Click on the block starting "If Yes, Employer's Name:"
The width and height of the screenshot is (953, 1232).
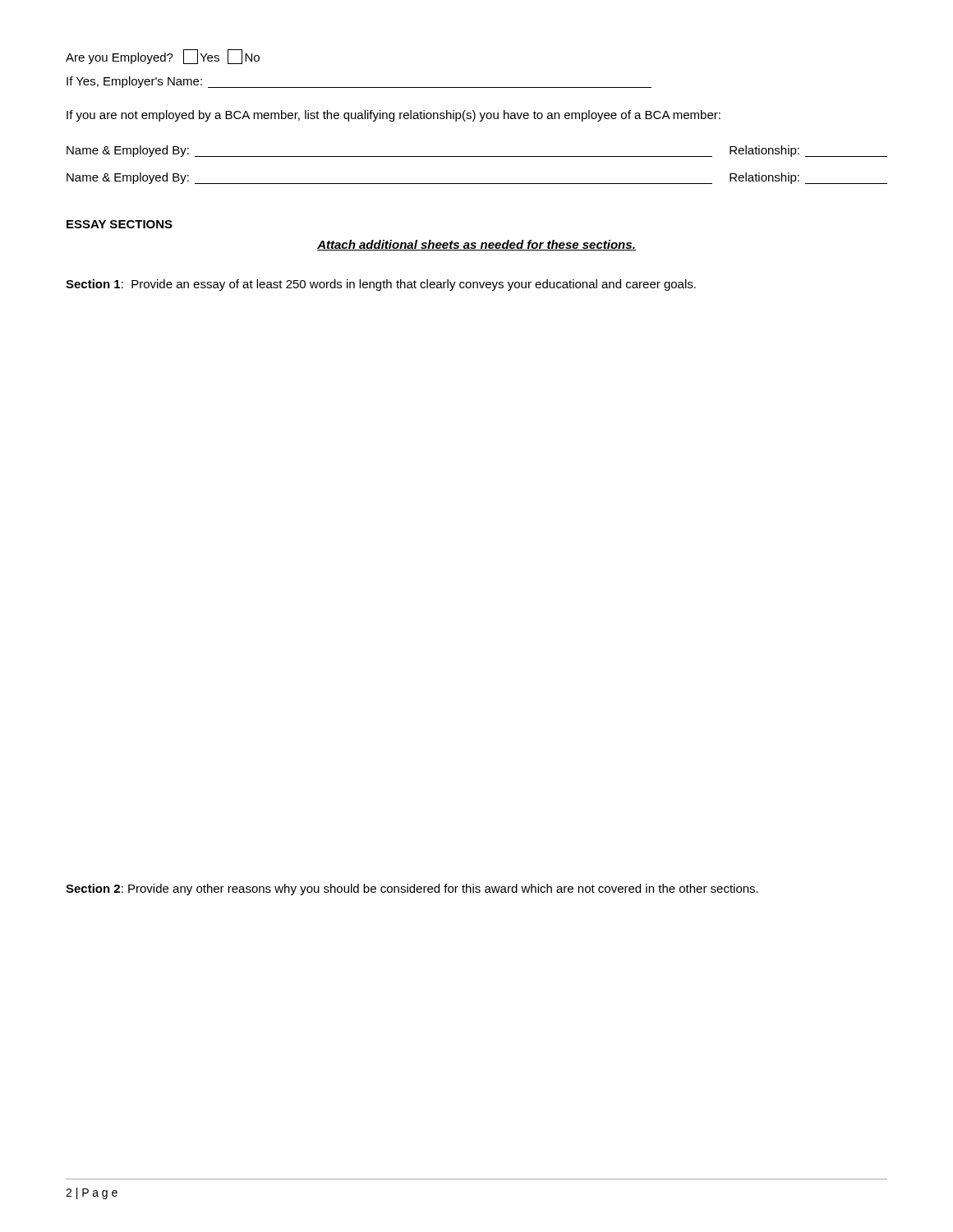point(359,80)
